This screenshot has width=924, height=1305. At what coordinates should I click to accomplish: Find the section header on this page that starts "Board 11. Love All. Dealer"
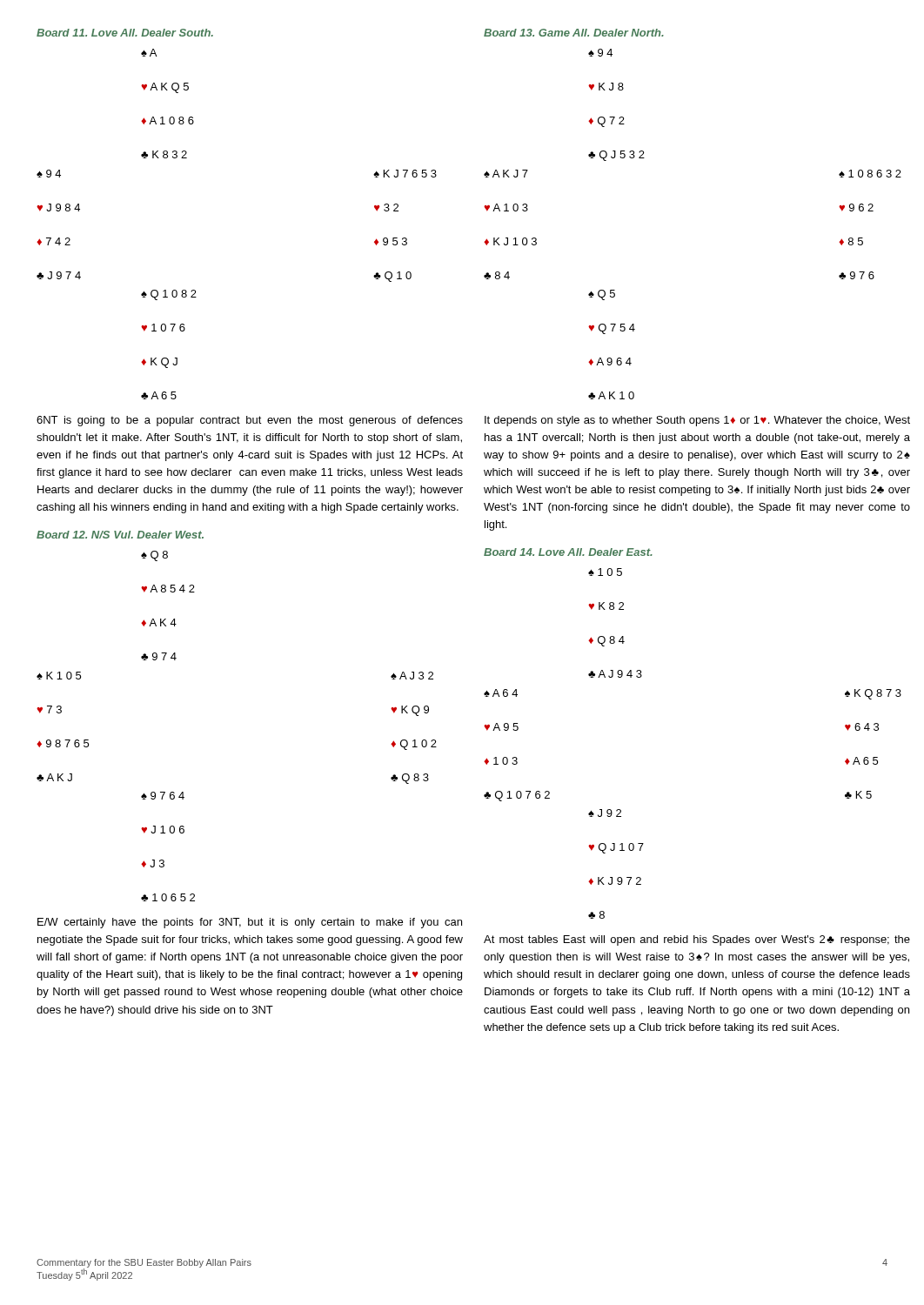(x=125, y=33)
